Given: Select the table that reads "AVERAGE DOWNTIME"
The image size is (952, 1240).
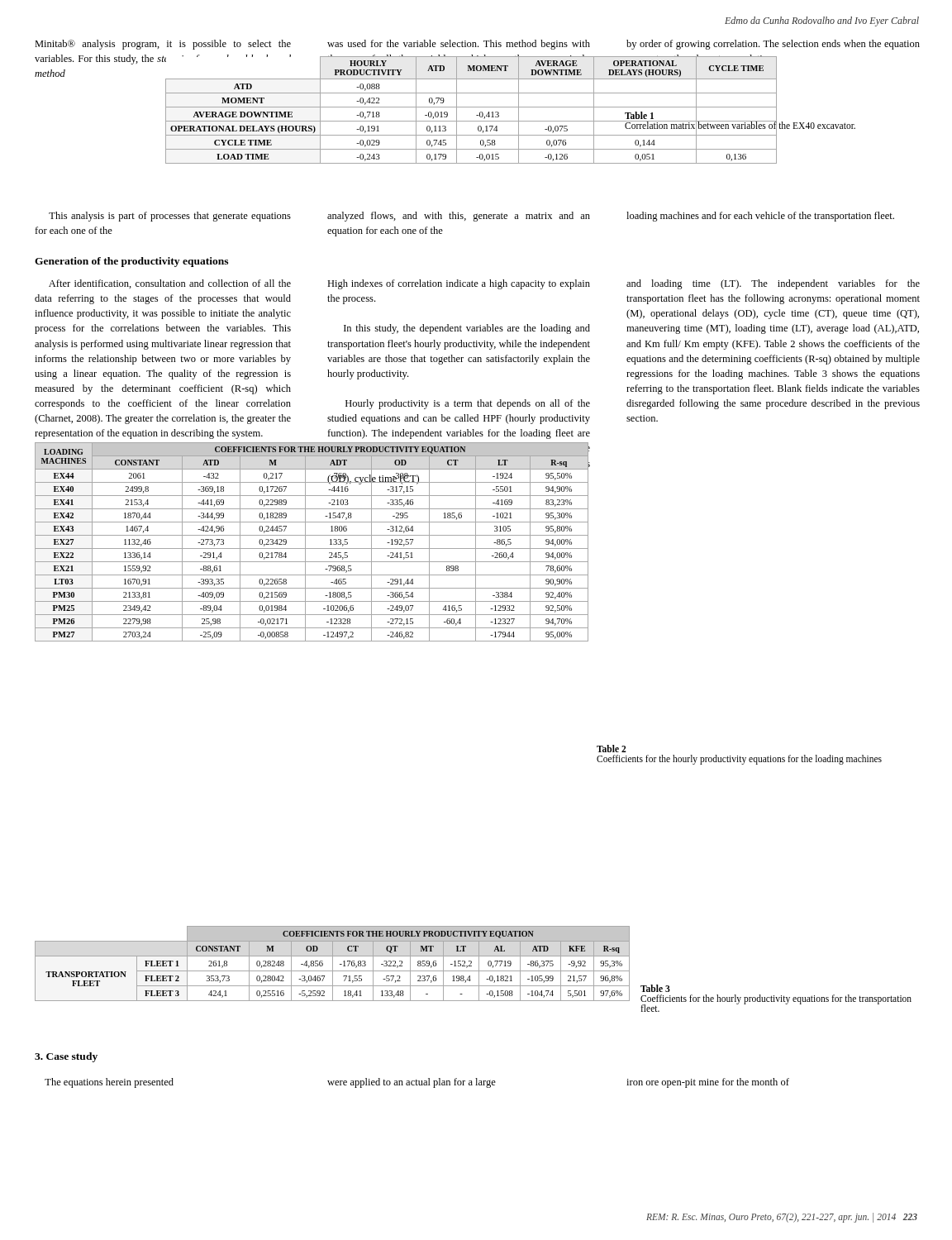Looking at the screenshot, I should click(x=471, y=110).
